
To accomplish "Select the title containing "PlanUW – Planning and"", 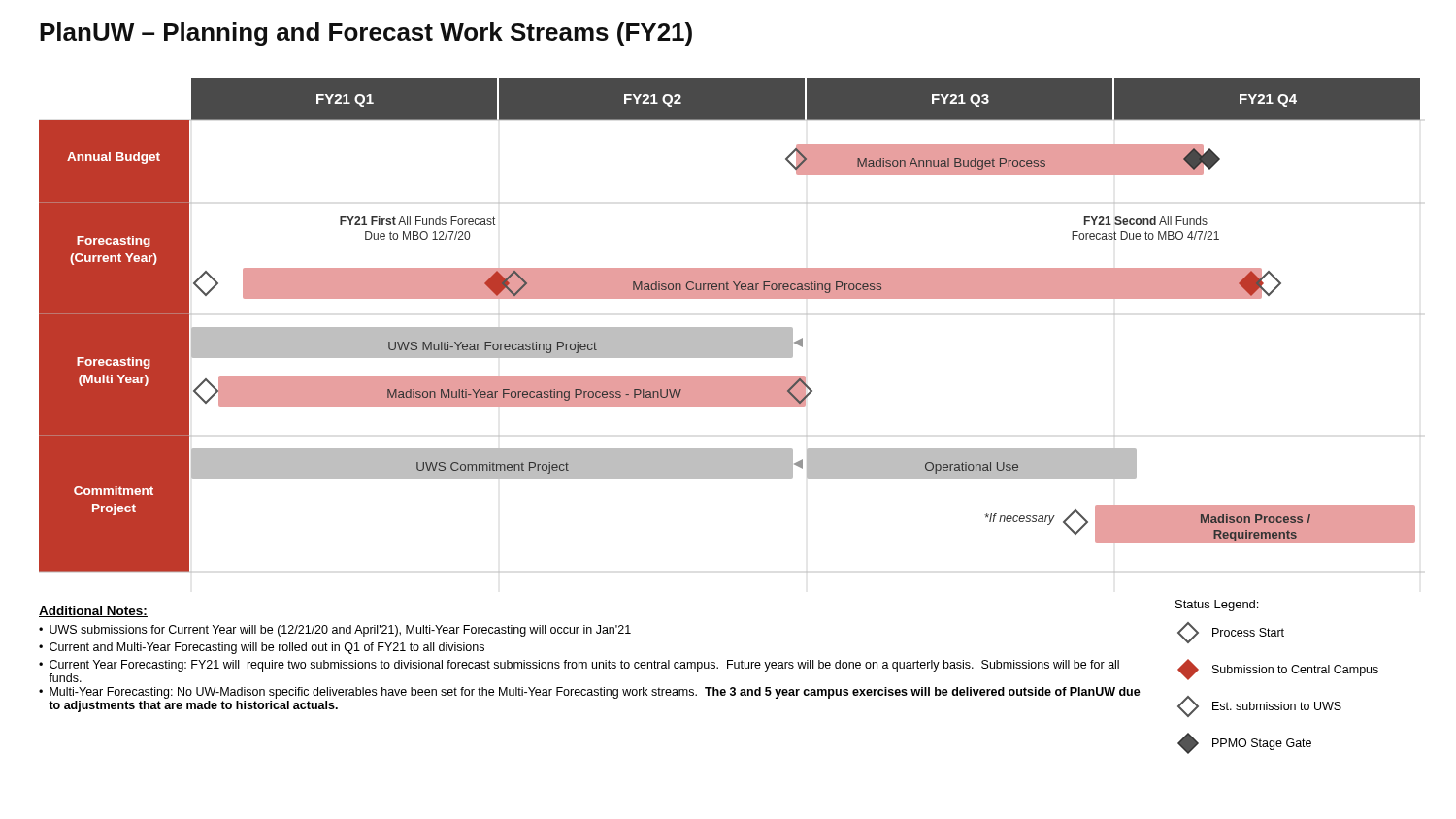I will click(x=366, y=32).
